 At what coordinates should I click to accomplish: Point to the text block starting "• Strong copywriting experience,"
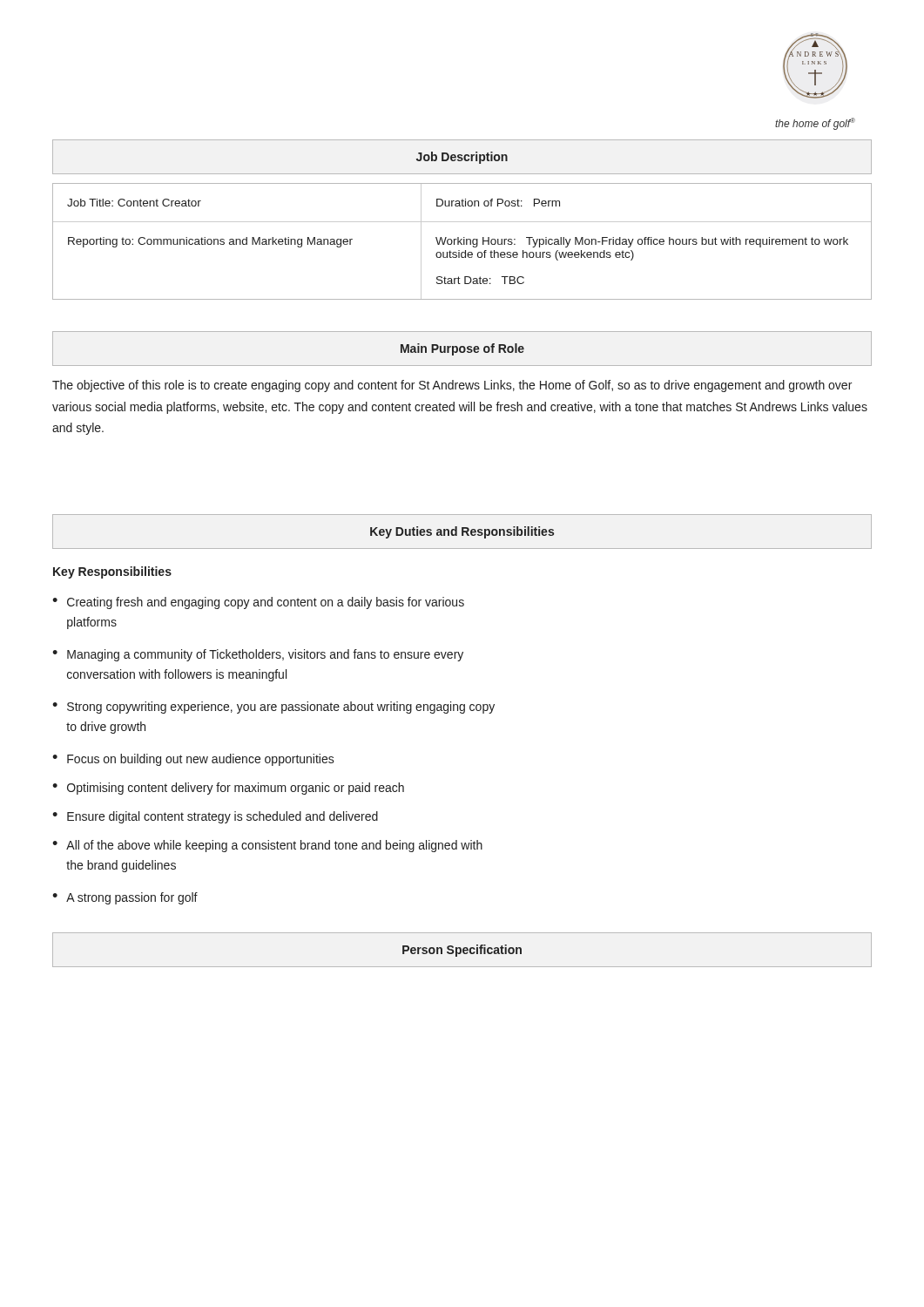[x=274, y=717]
